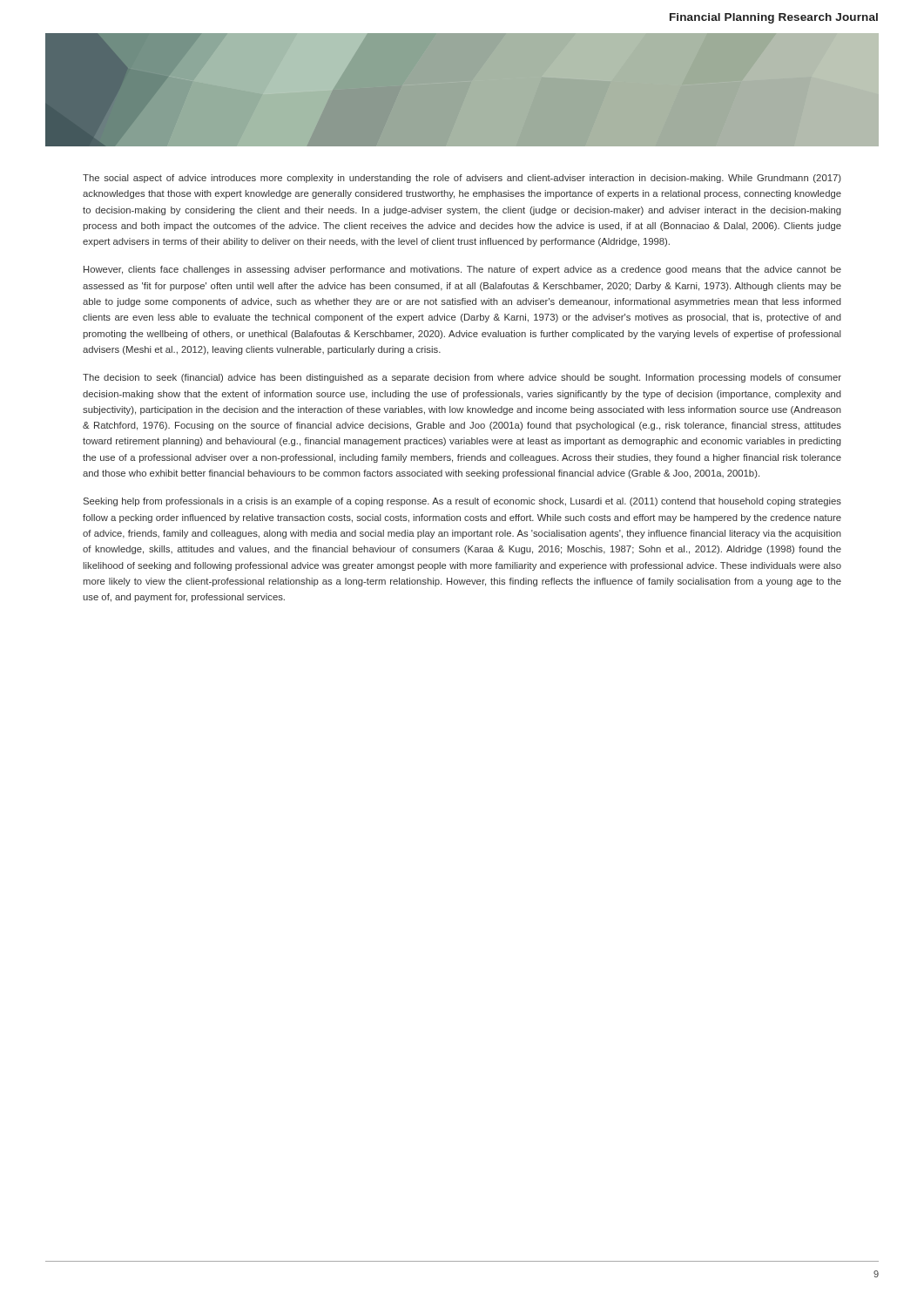This screenshot has width=924, height=1307.
Task: Find the block on this page that starts "However, clients face challenges in assessing adviser"
Action: 462,310
